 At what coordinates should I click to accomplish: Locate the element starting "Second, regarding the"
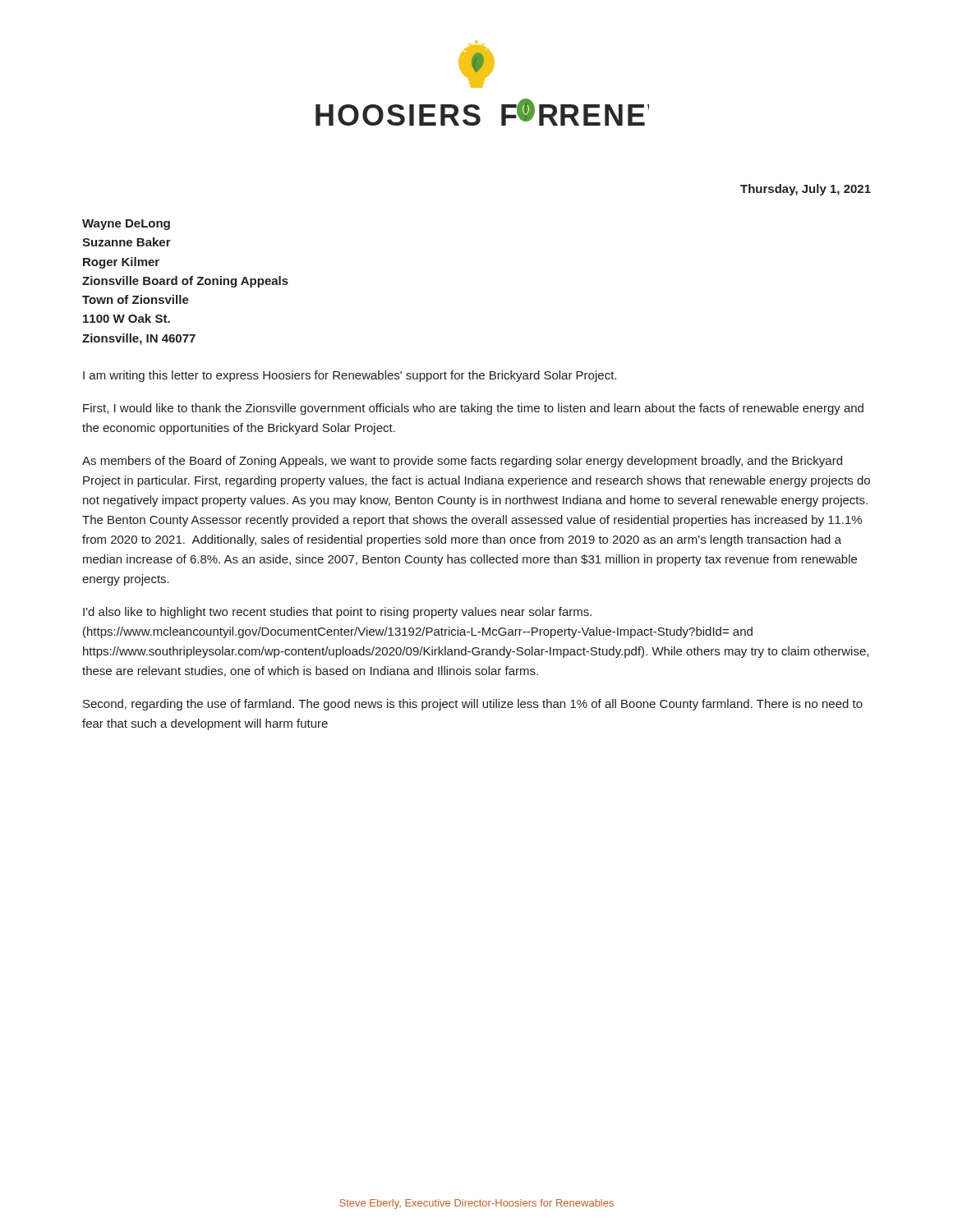[x=472, y=713]
